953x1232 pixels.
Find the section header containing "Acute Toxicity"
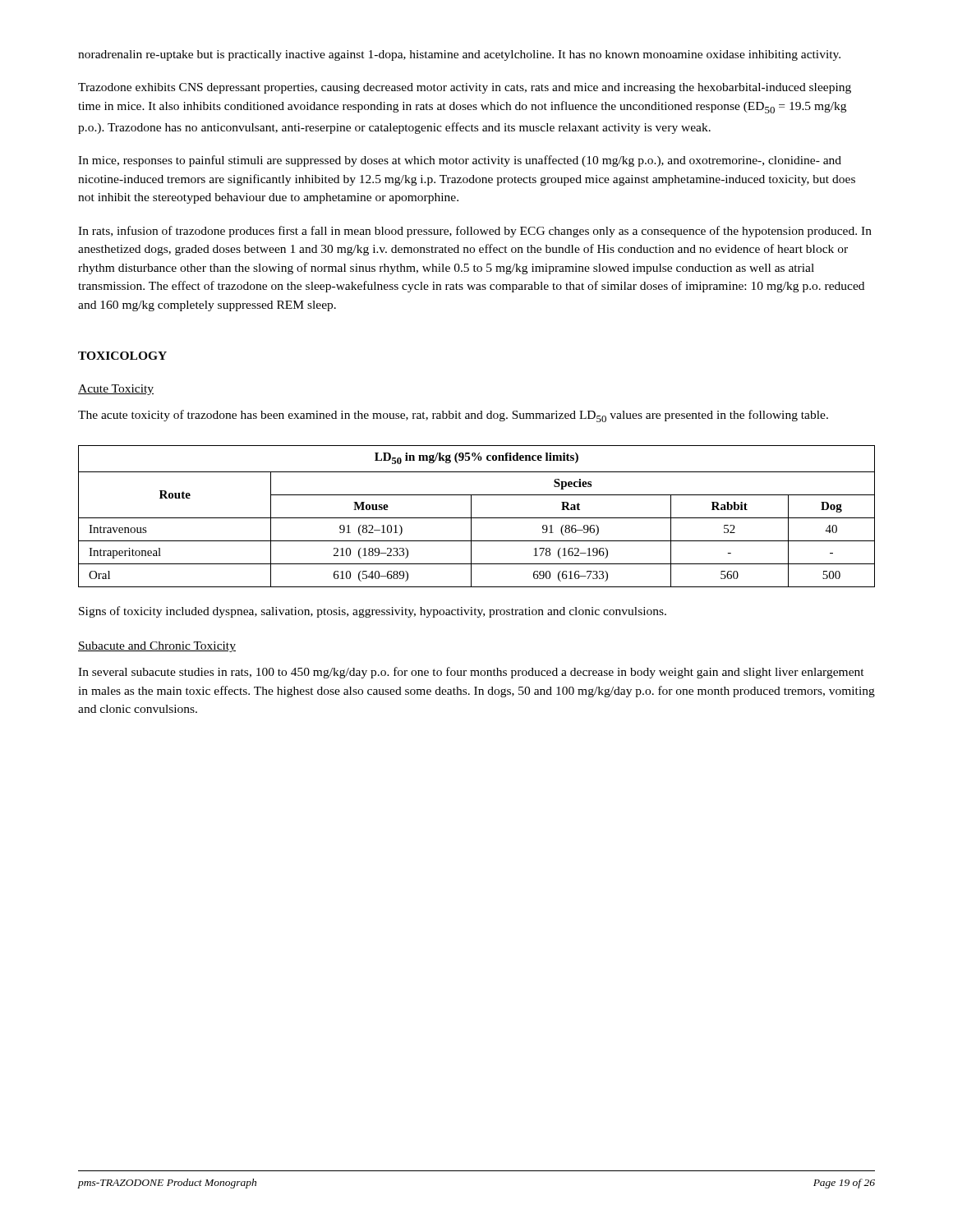(116, 388)
